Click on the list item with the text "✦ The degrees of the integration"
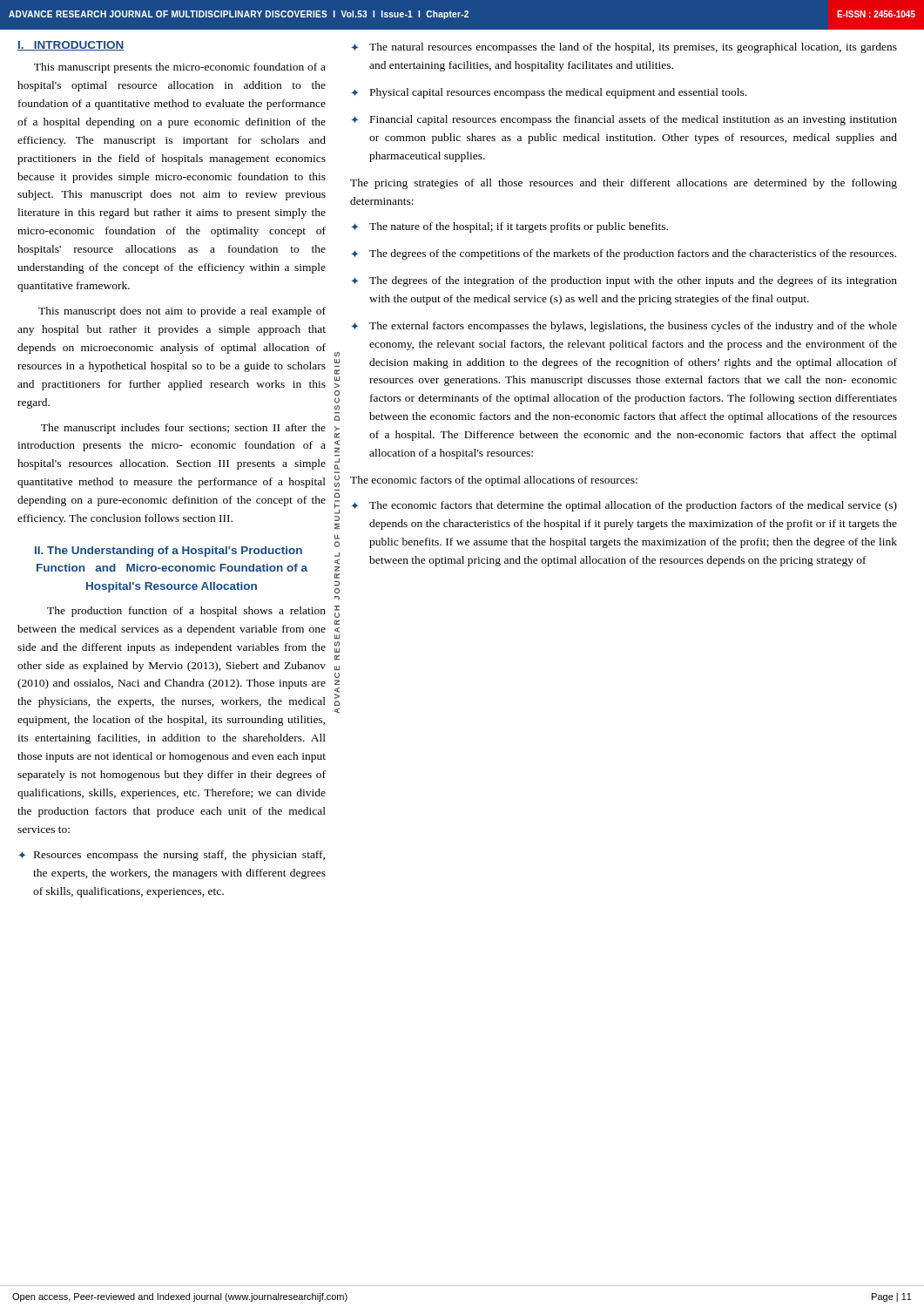Image resolution: width=924 pixels, height=1307 pixels. click(x=624, y=290)
